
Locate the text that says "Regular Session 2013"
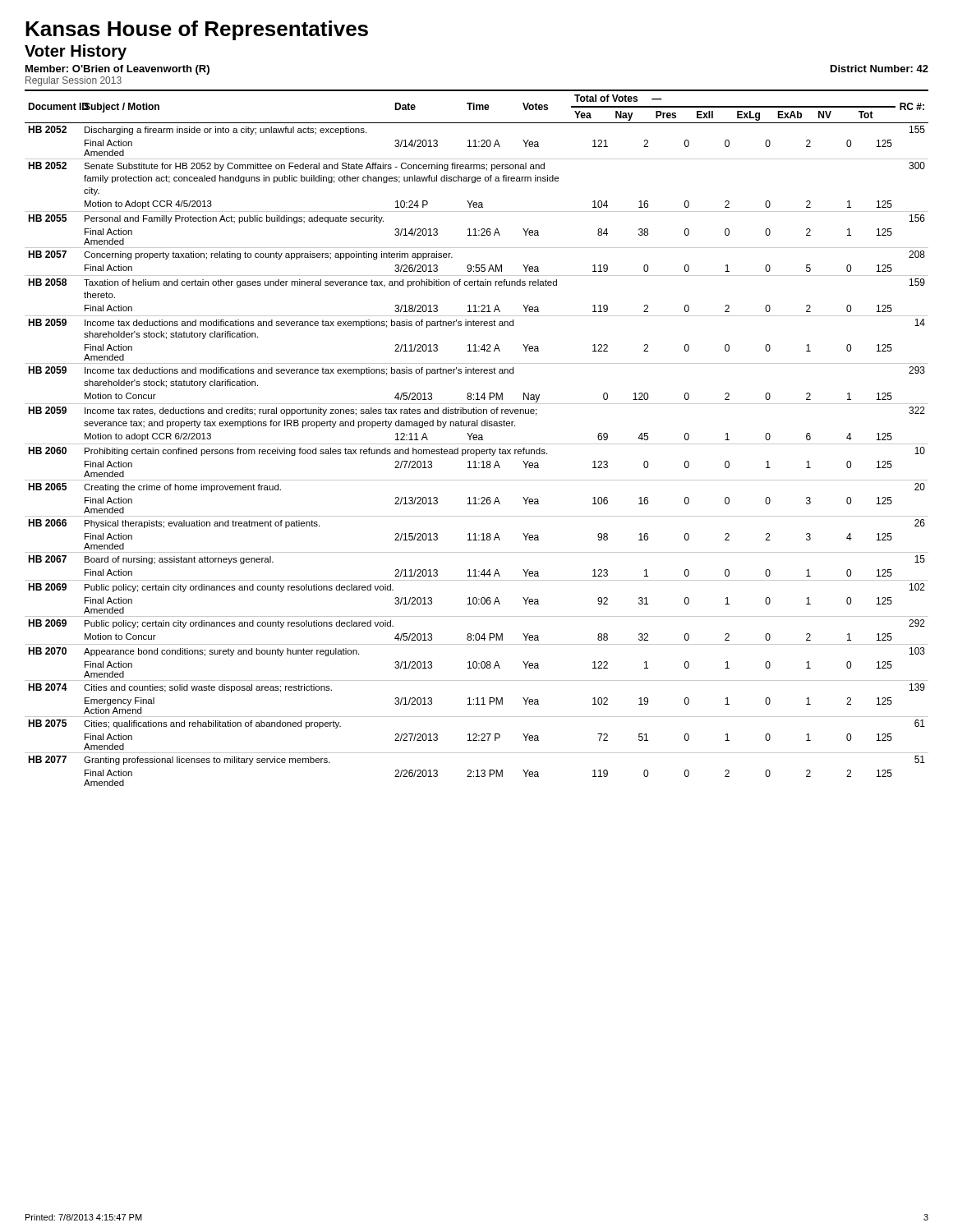(x=73, y=81)
